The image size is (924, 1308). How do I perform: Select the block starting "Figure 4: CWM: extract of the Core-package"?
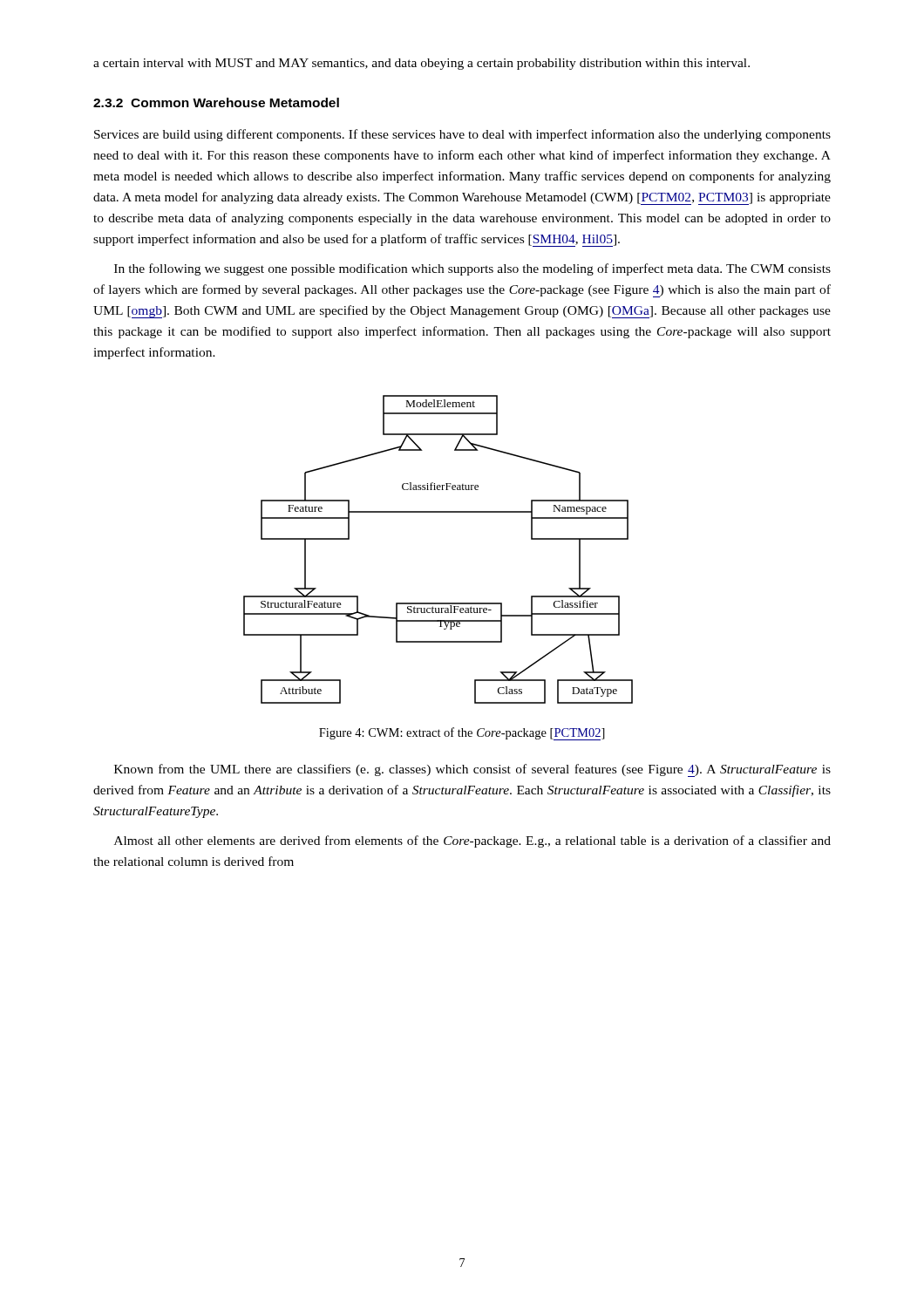click(462, 733)
